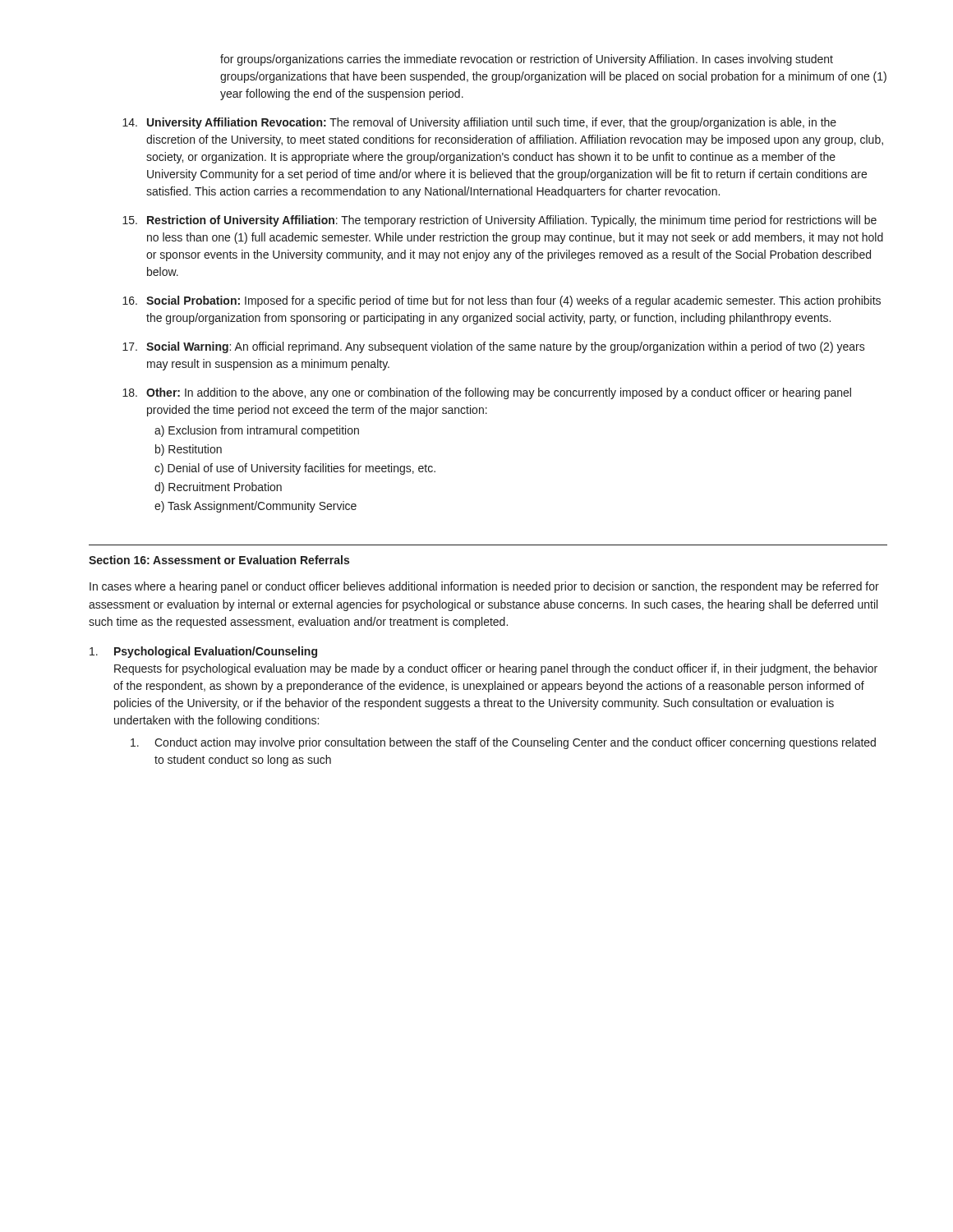Click where it says "Section 16: Assessment or Evaluation Referrals"
The image size is (953, 1232).
[x=488, y=556]
